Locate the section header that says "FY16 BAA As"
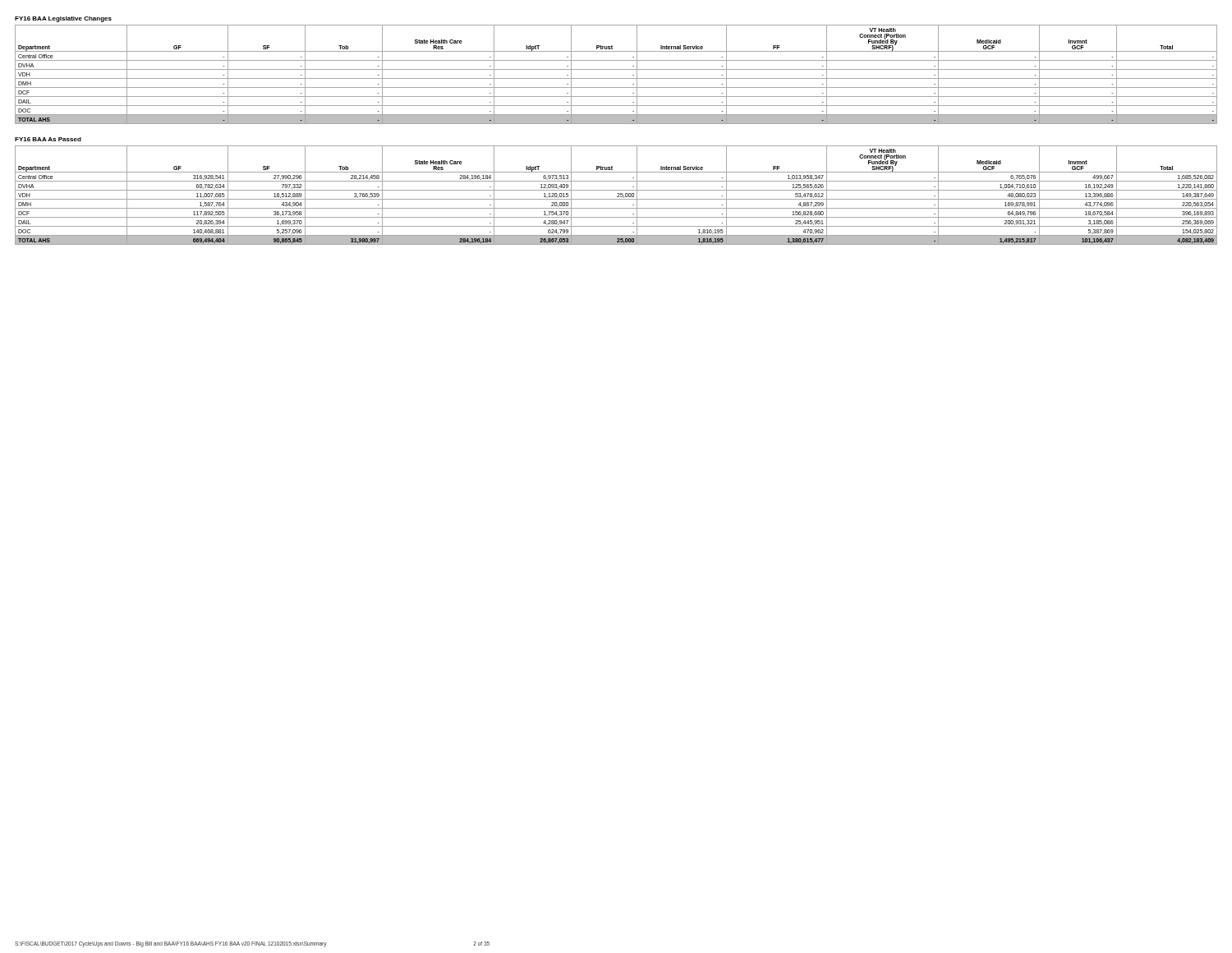Screen dimensions: 953x1232 point(48,139)
